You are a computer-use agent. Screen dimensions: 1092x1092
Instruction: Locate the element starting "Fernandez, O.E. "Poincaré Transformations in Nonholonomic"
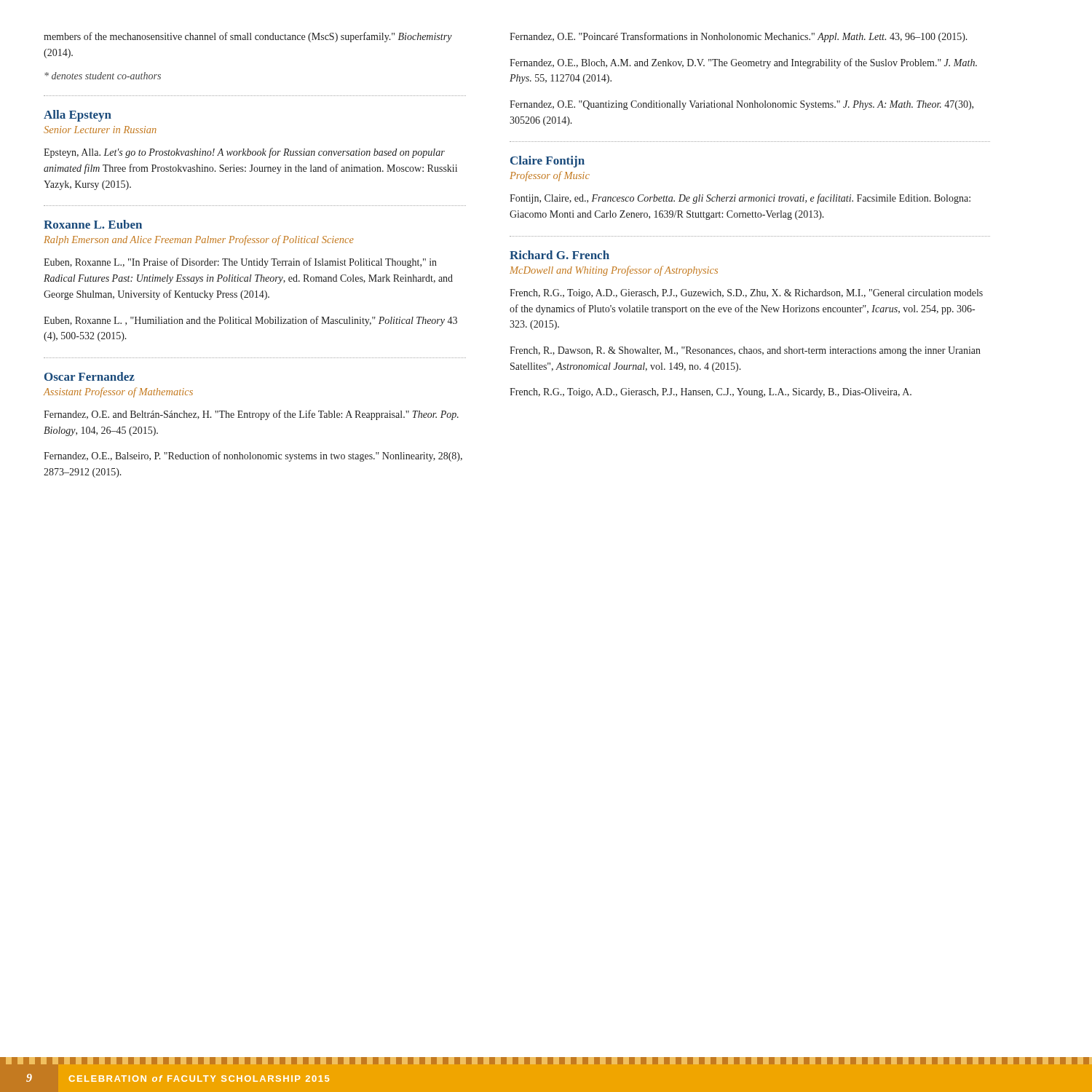tap(750, 37)
